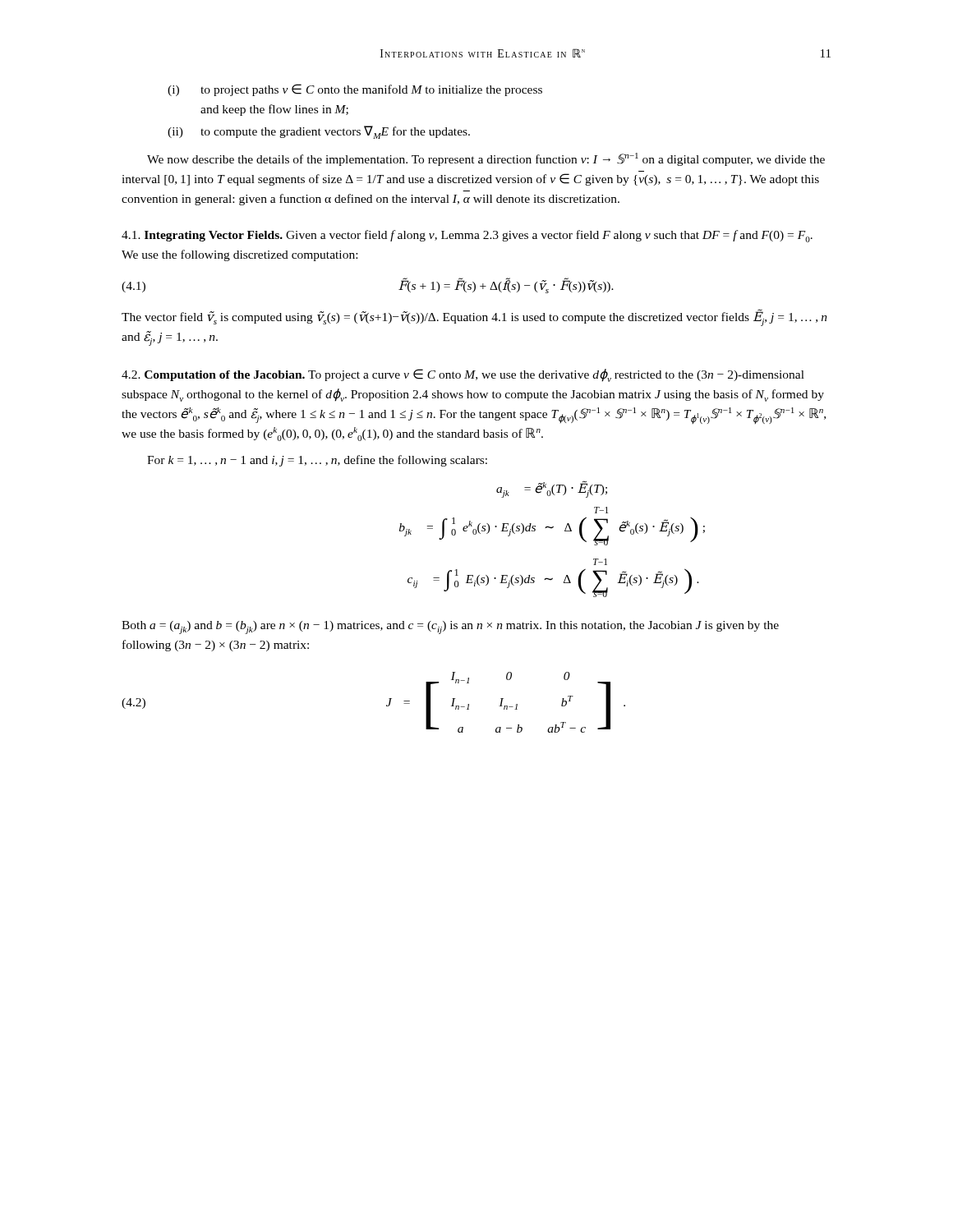Find the section header that reads "4.1. Integrating Vector Fields. Given"
The image size is (953, 1232).
point(476,245)
